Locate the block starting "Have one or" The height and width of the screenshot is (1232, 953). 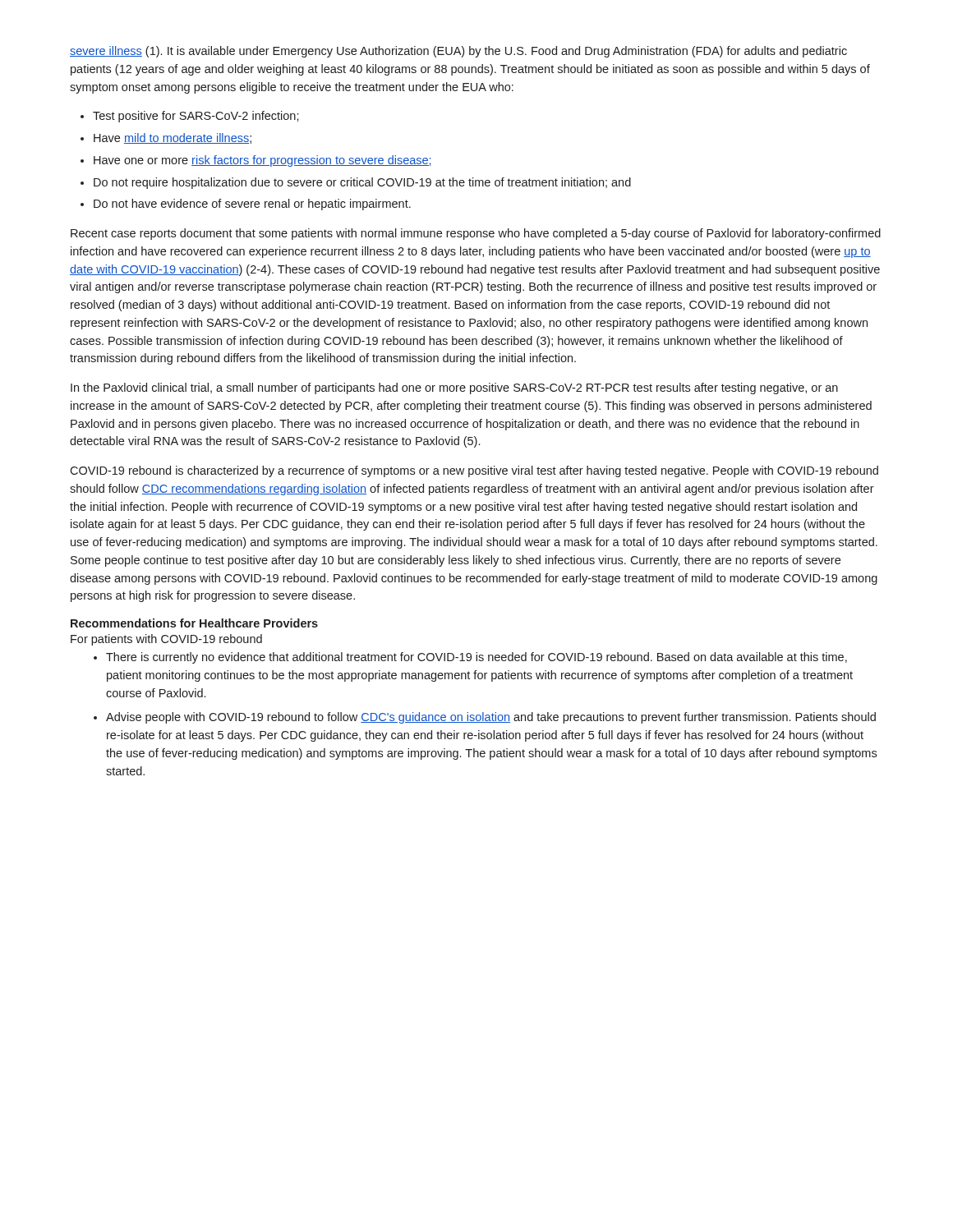tap(262, 160)
